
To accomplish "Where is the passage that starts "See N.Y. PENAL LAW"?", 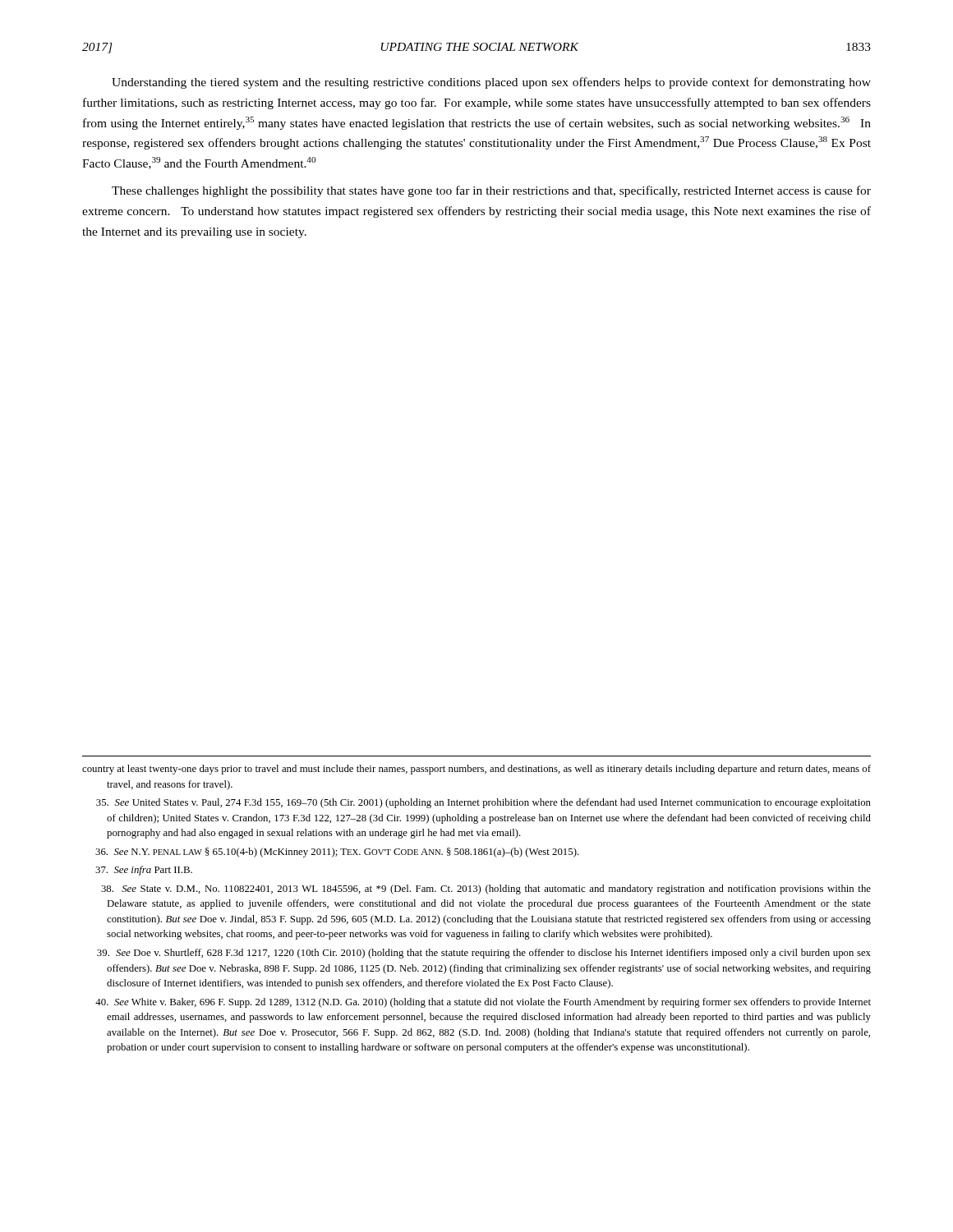I will click(x=331, y=851).
